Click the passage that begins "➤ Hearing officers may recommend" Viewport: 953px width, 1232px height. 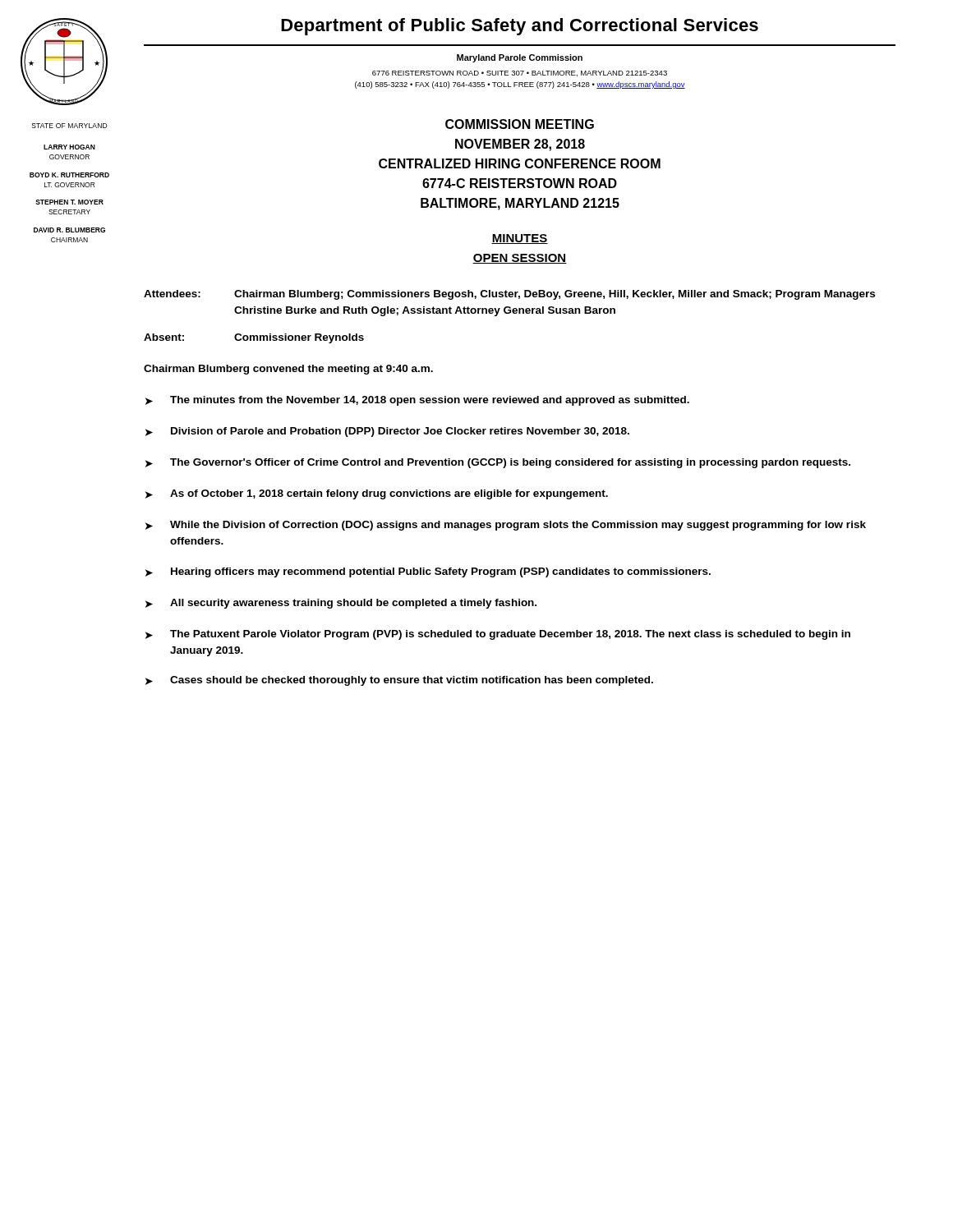point(520,572)
